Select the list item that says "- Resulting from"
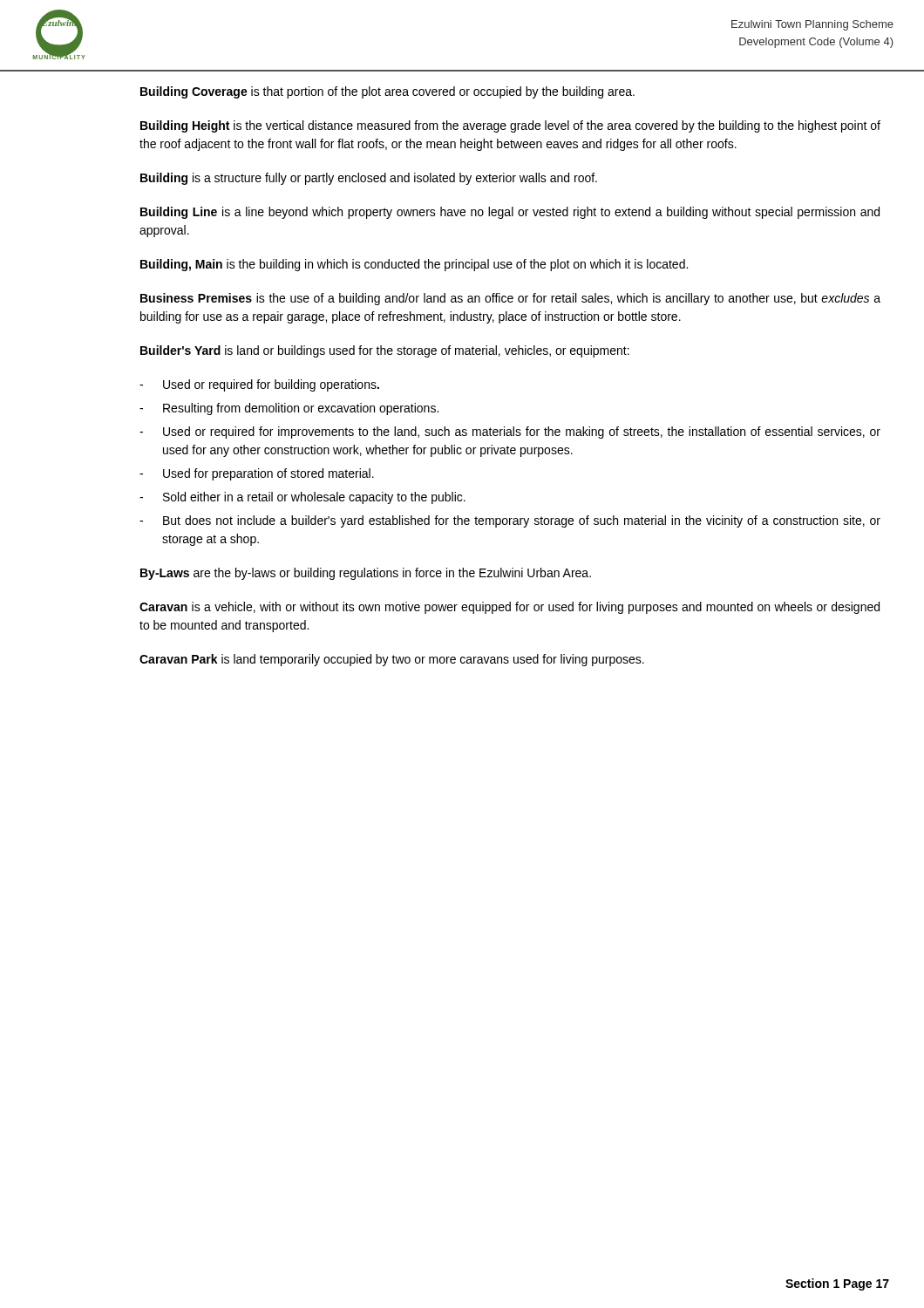The width and height of the screenshot is (924, 1308). click(x=289, y=409)
